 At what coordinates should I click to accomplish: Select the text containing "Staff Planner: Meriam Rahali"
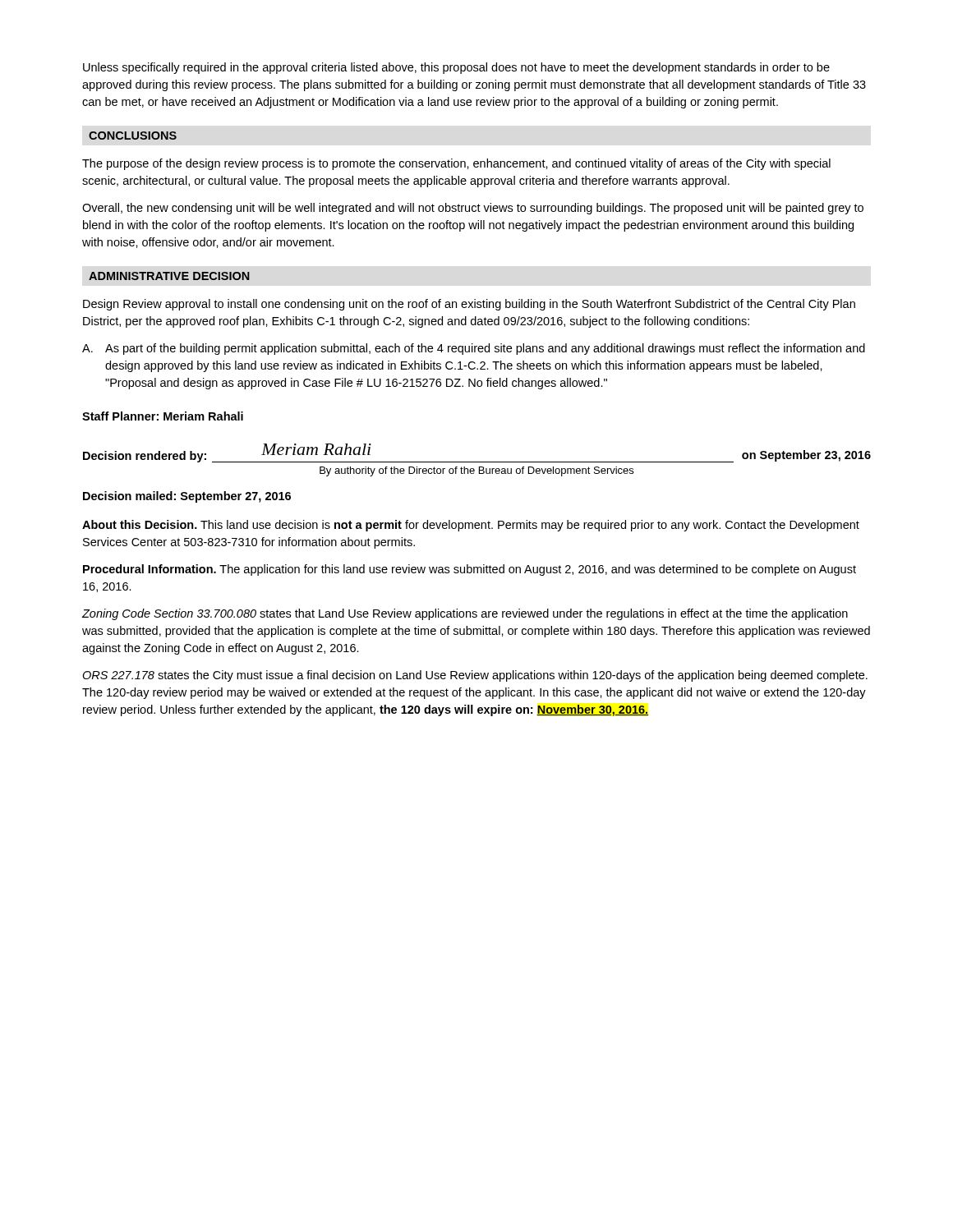pyautogui.click(x=163, y=416)
